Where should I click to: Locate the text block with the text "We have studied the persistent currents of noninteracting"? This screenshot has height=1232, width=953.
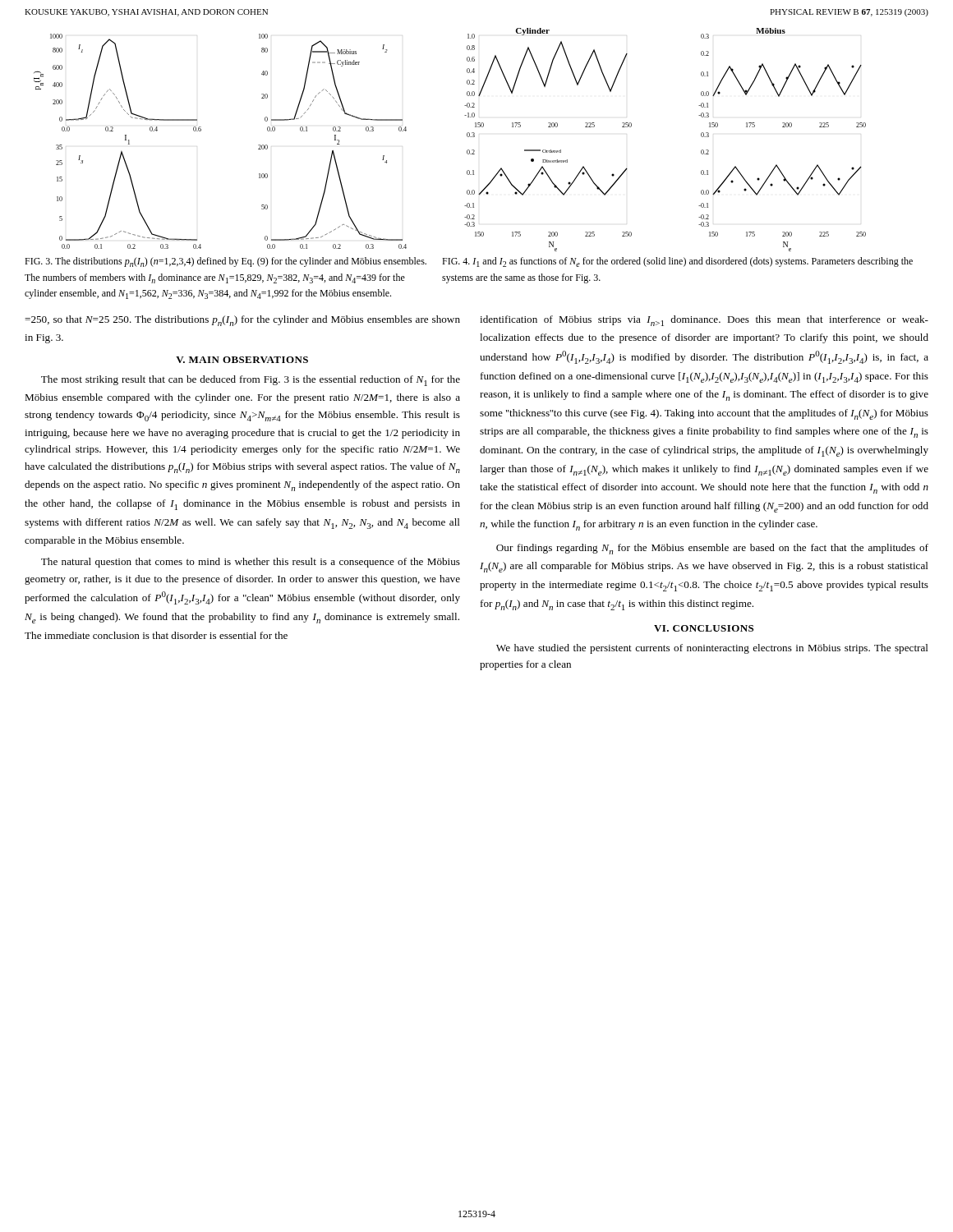(x=704, y=657)
